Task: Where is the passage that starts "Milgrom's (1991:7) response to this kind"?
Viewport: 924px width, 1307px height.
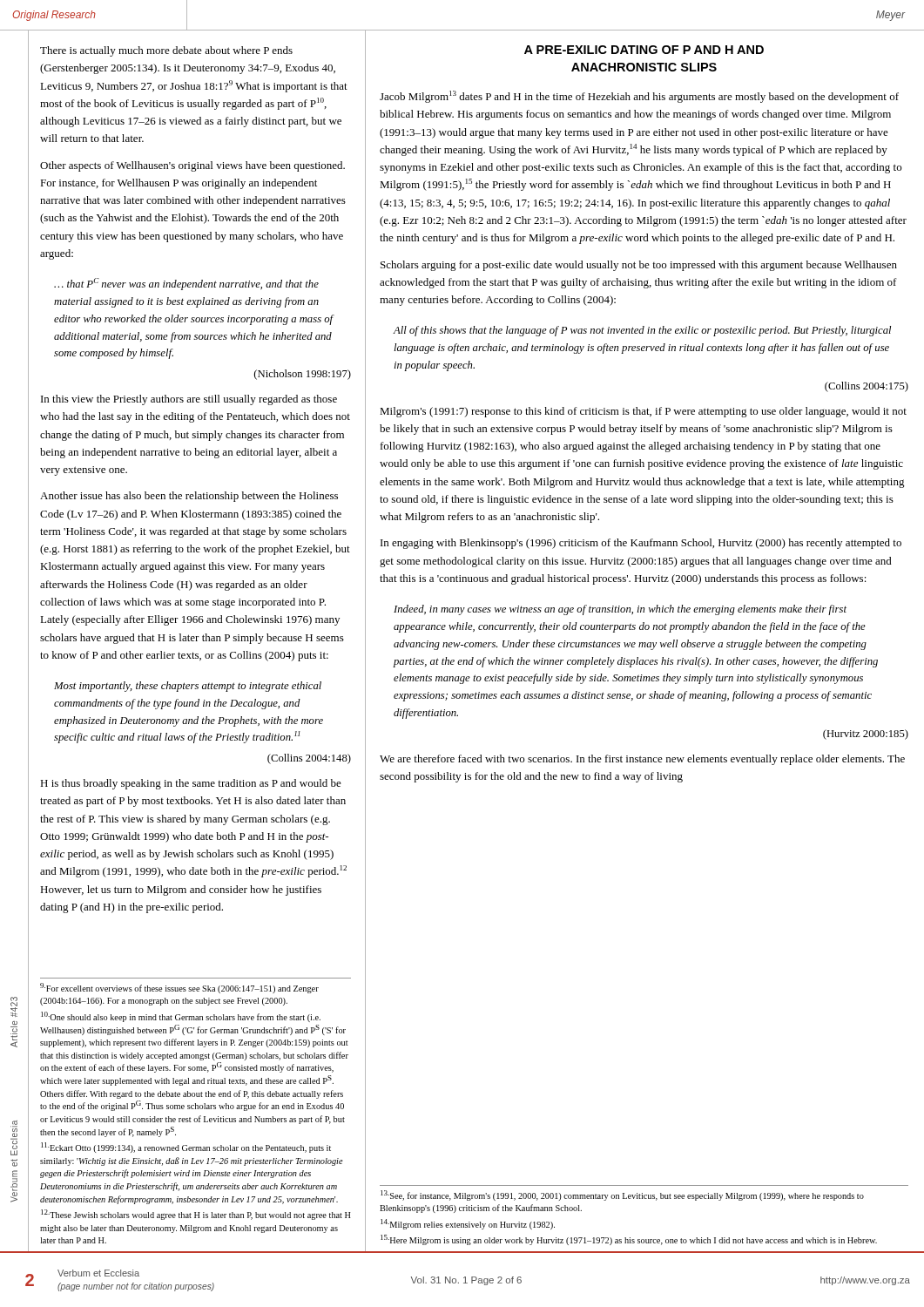Action: 643,463
